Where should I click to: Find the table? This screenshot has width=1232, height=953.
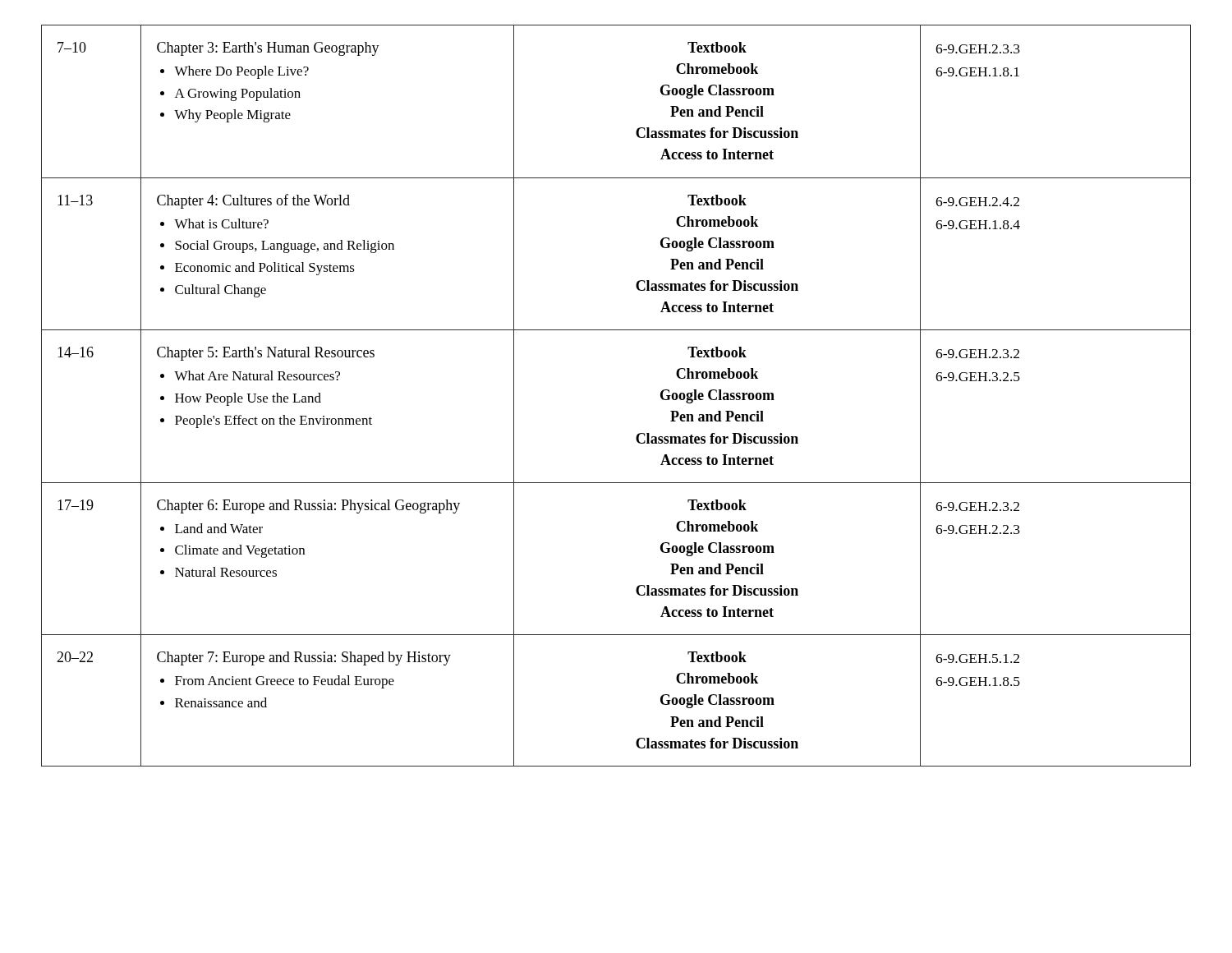pyautogui.click(x=616, y=476)
